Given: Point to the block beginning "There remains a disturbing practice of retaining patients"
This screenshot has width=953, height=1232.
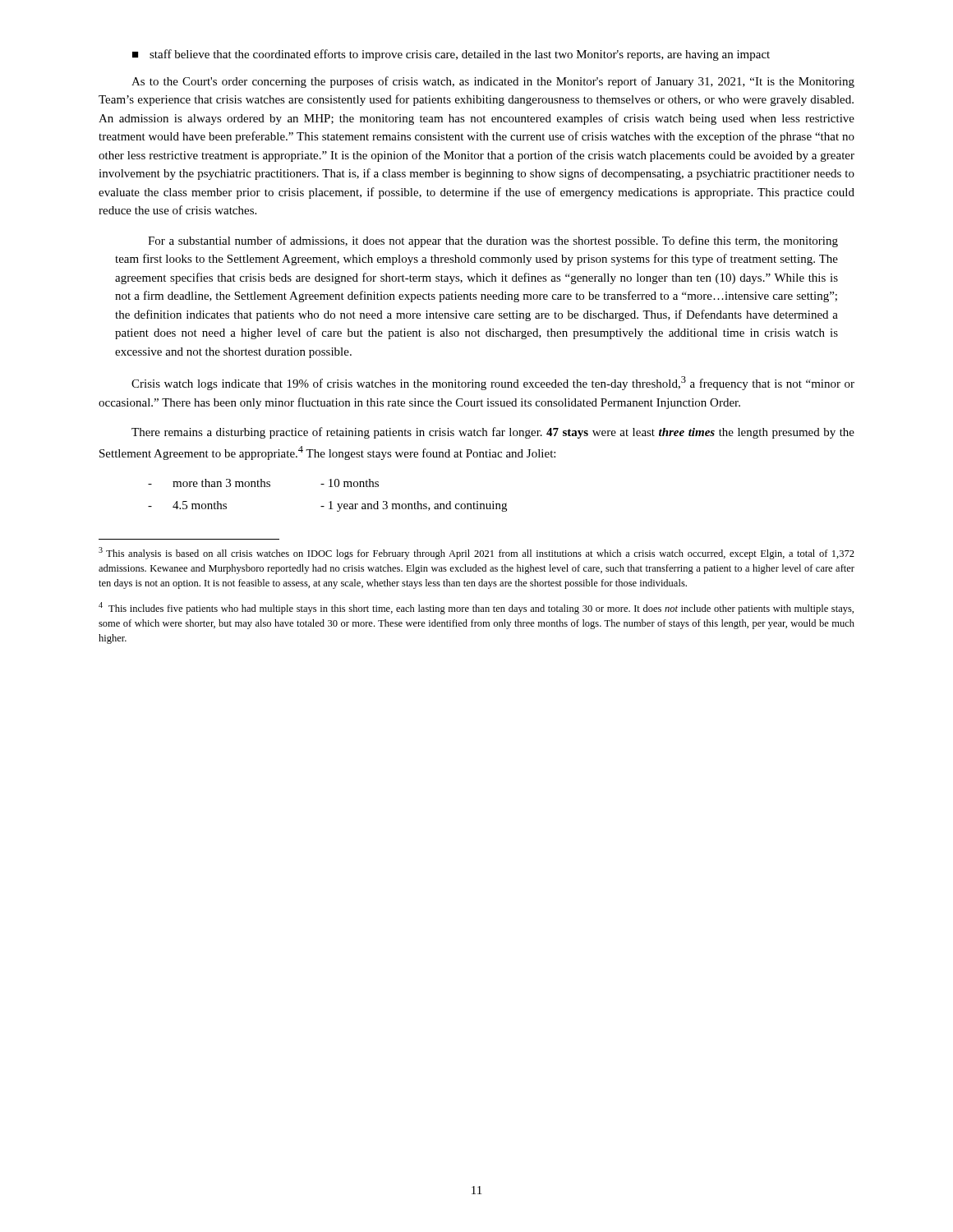Looking at the screenshot, I should click(x=476, y=442).
